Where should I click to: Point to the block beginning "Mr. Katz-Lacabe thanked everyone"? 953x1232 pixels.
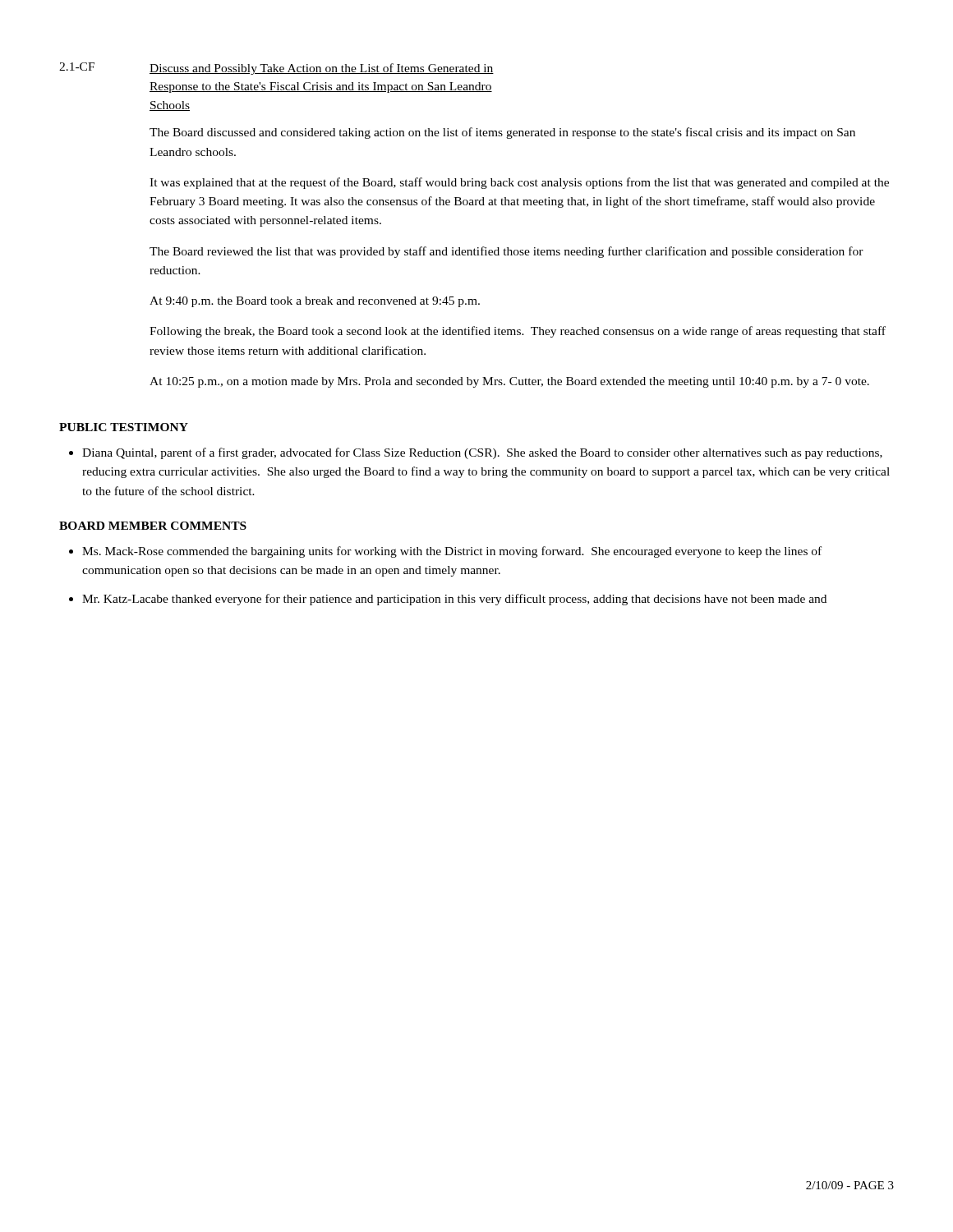(x=455, y=599)
